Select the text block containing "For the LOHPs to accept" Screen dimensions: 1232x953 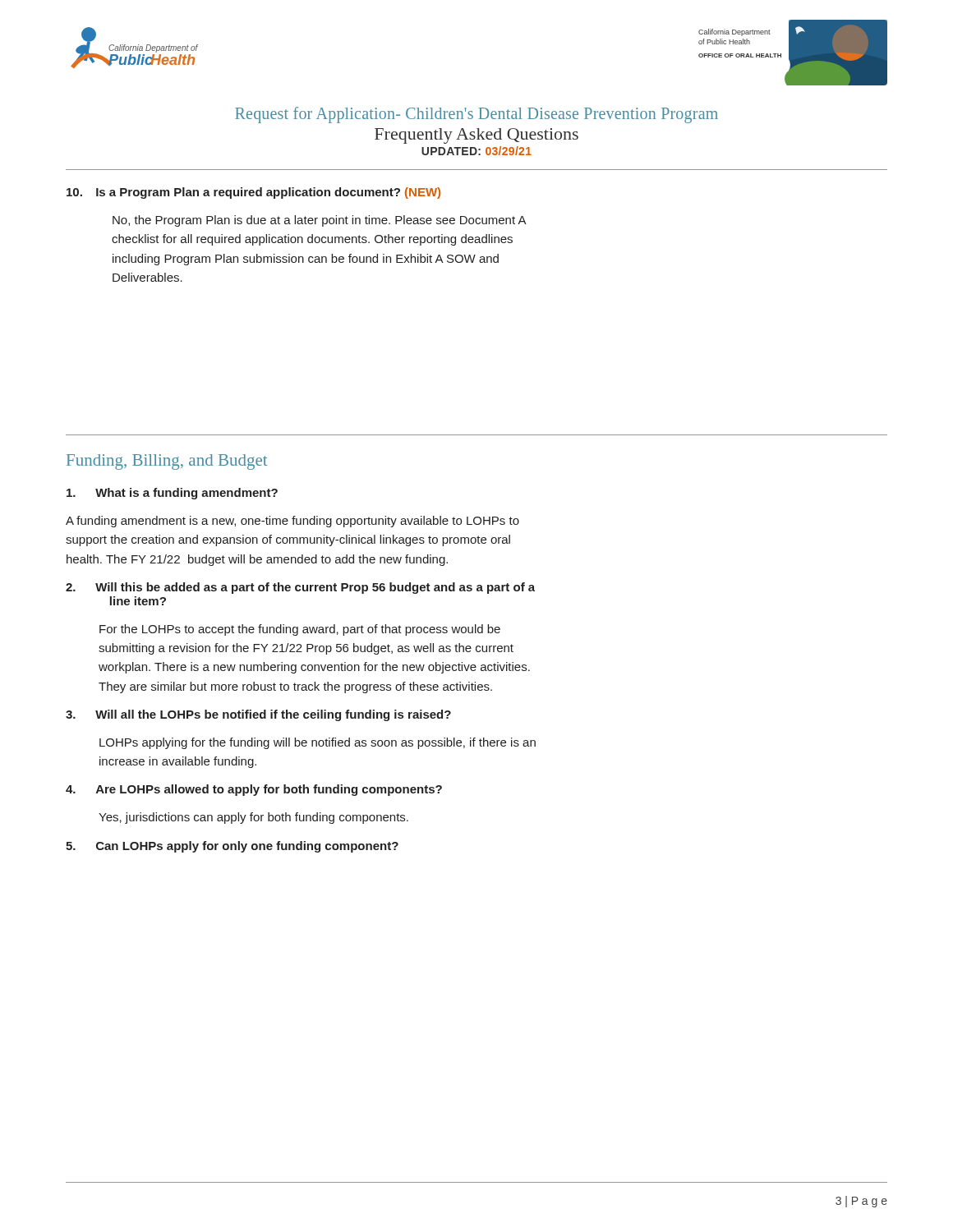315,657
